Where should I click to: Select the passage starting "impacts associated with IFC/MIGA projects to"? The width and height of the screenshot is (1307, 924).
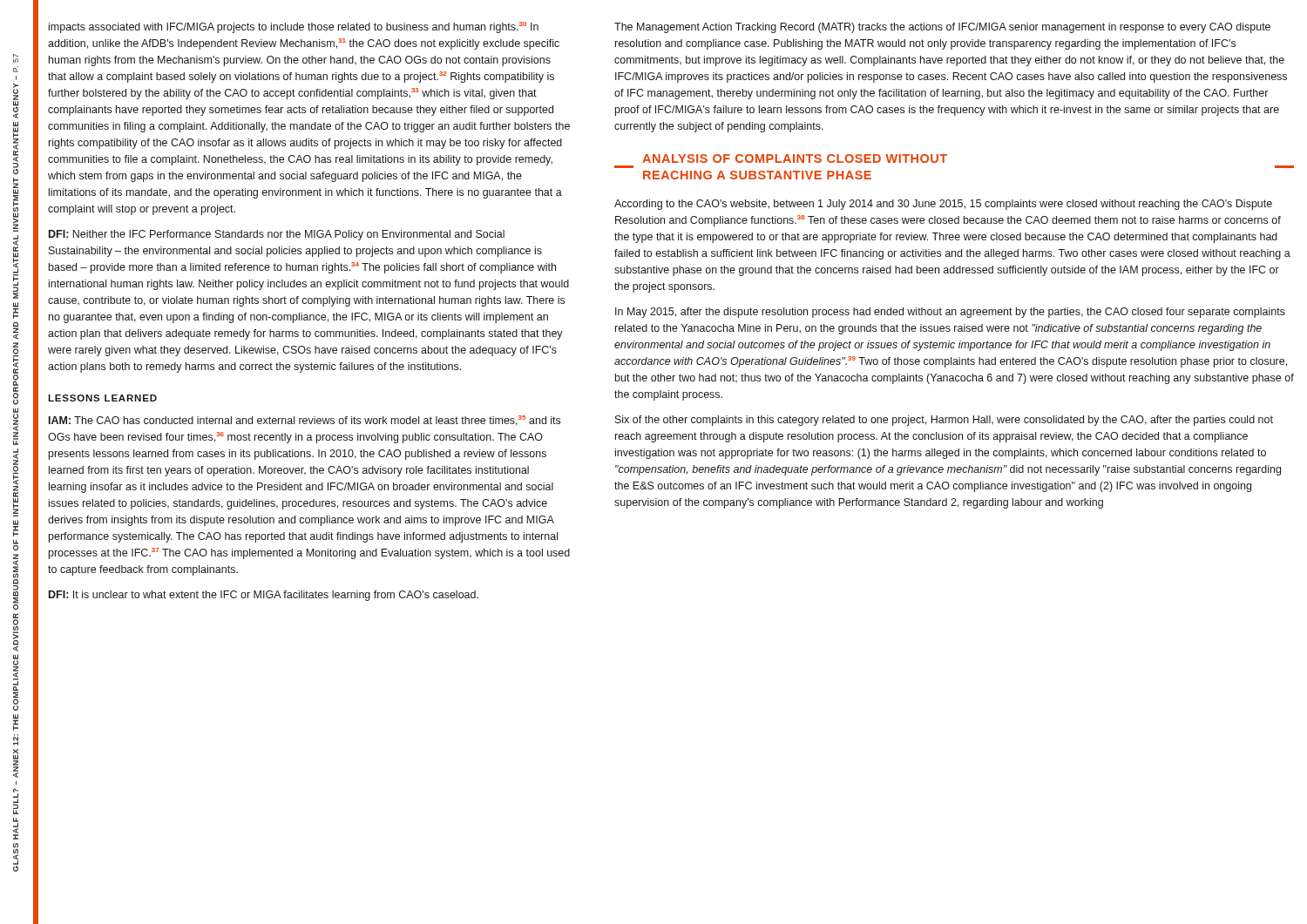[x=309, y=118]
